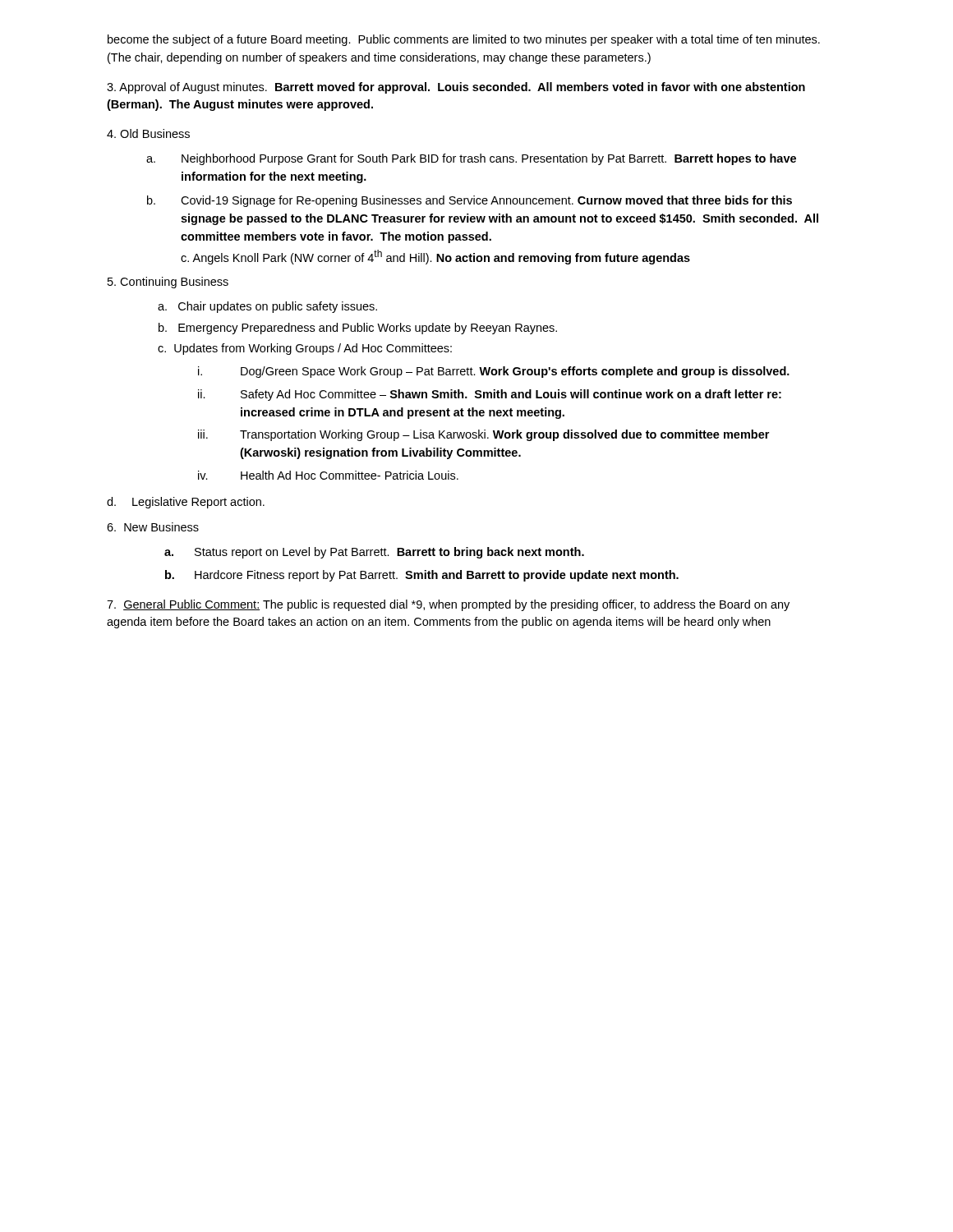
Task: Locate the text starting "a. Chair updates on public"
Action: coord(268,306)
